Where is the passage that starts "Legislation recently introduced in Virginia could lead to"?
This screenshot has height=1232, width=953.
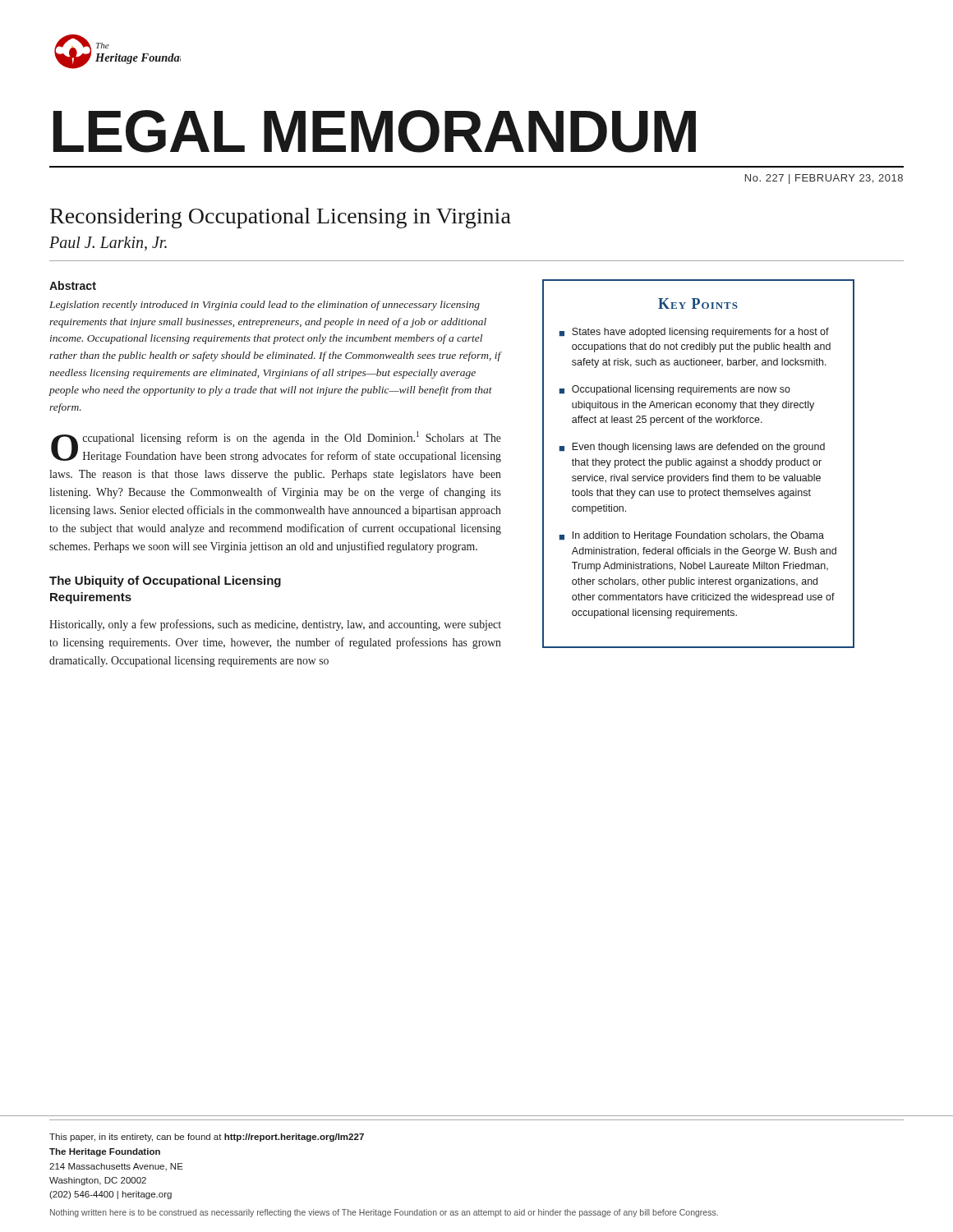pos(275,355)
